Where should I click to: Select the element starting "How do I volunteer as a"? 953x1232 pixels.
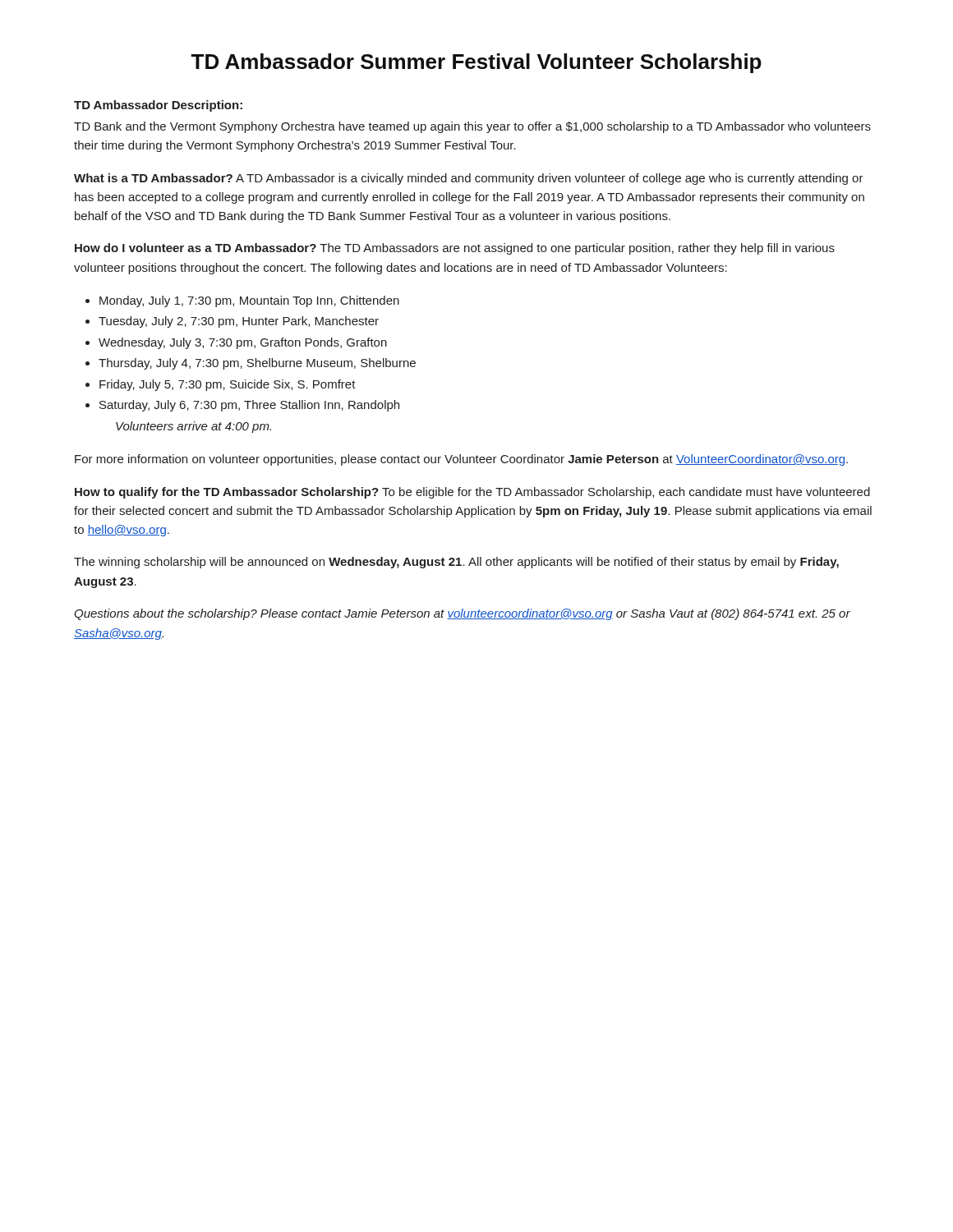pyautogui.click(x=476, y=257)
